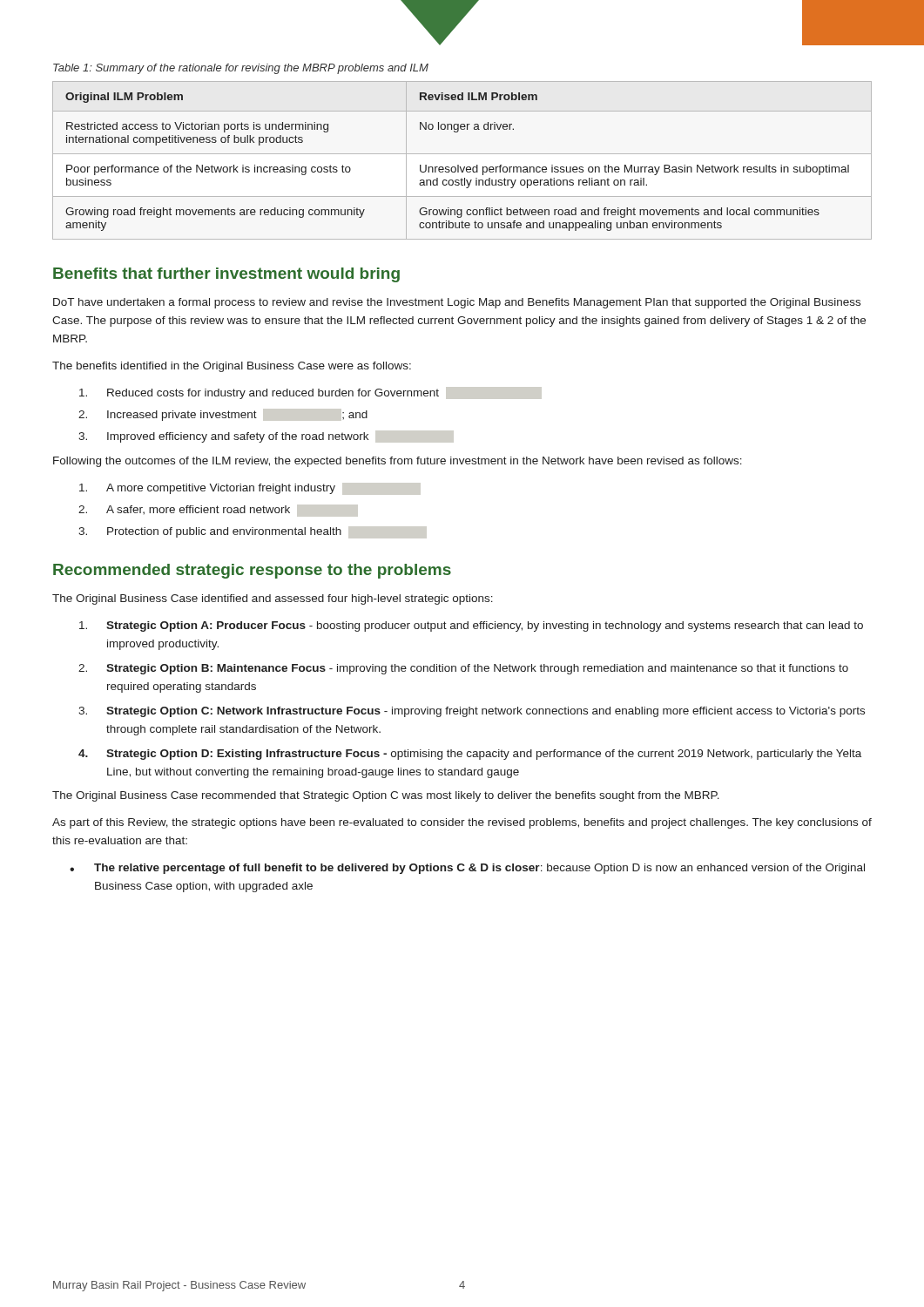Find the element starting "Following the outcomes of the ILM"
This screenshot has width=924, height=1307.
click(x=397, y=461)
